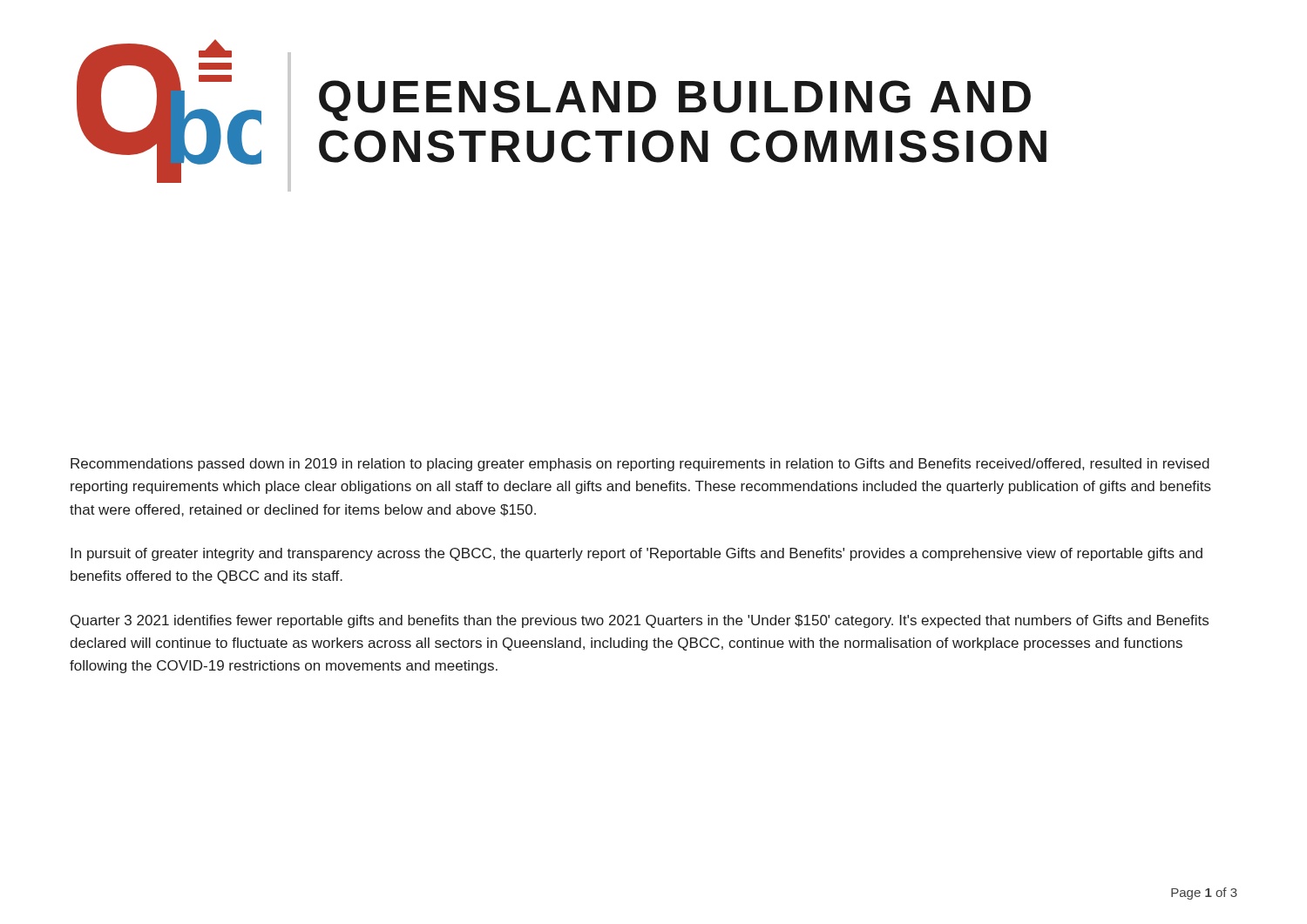Select the element starting "Quarter 3 2021 identifies"
Image resolution: width=1307 pixels, height=924 pixels.
[639, 643]
